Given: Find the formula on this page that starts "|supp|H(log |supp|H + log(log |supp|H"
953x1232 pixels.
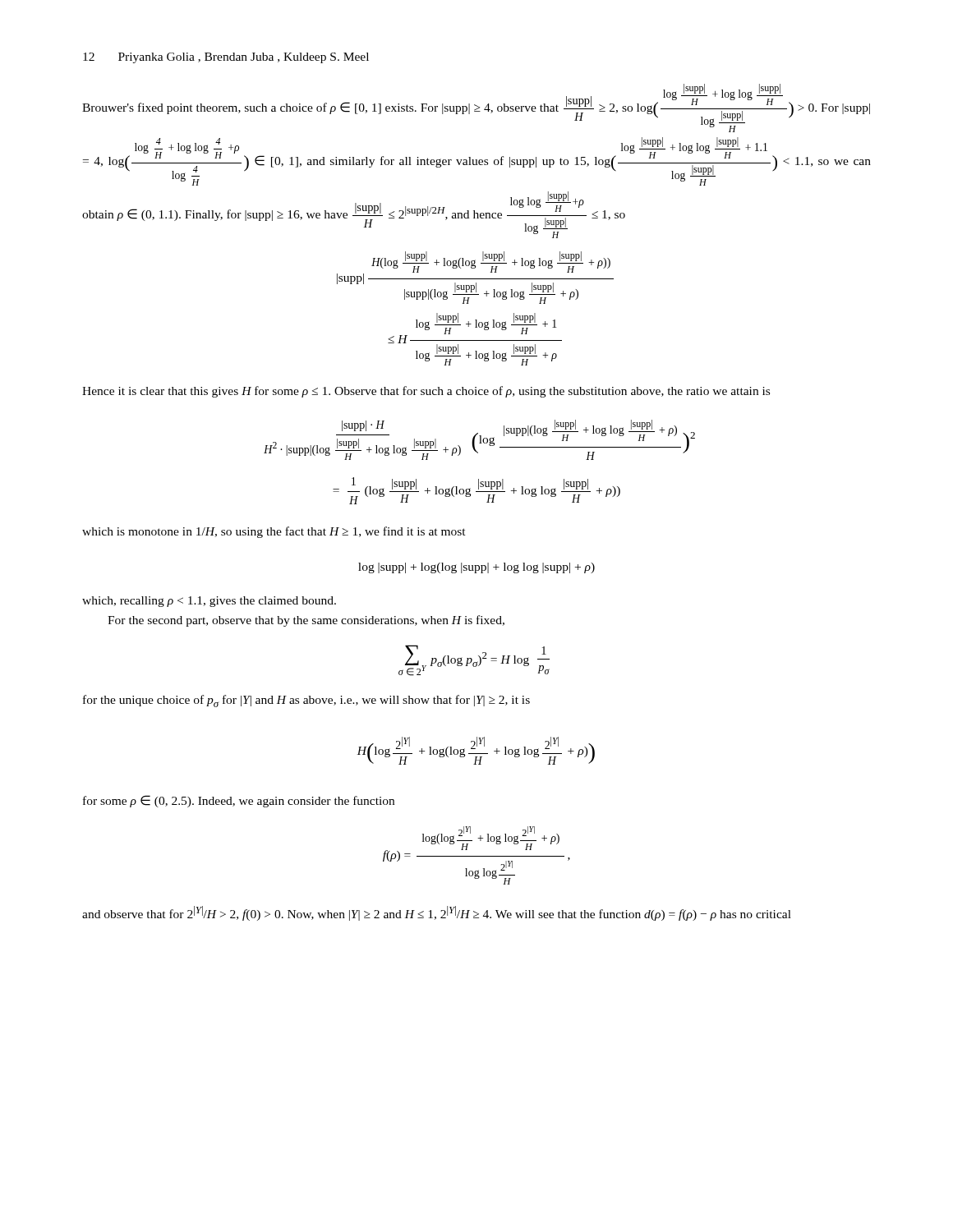Looking at the screenshot, I should [476, 309].
